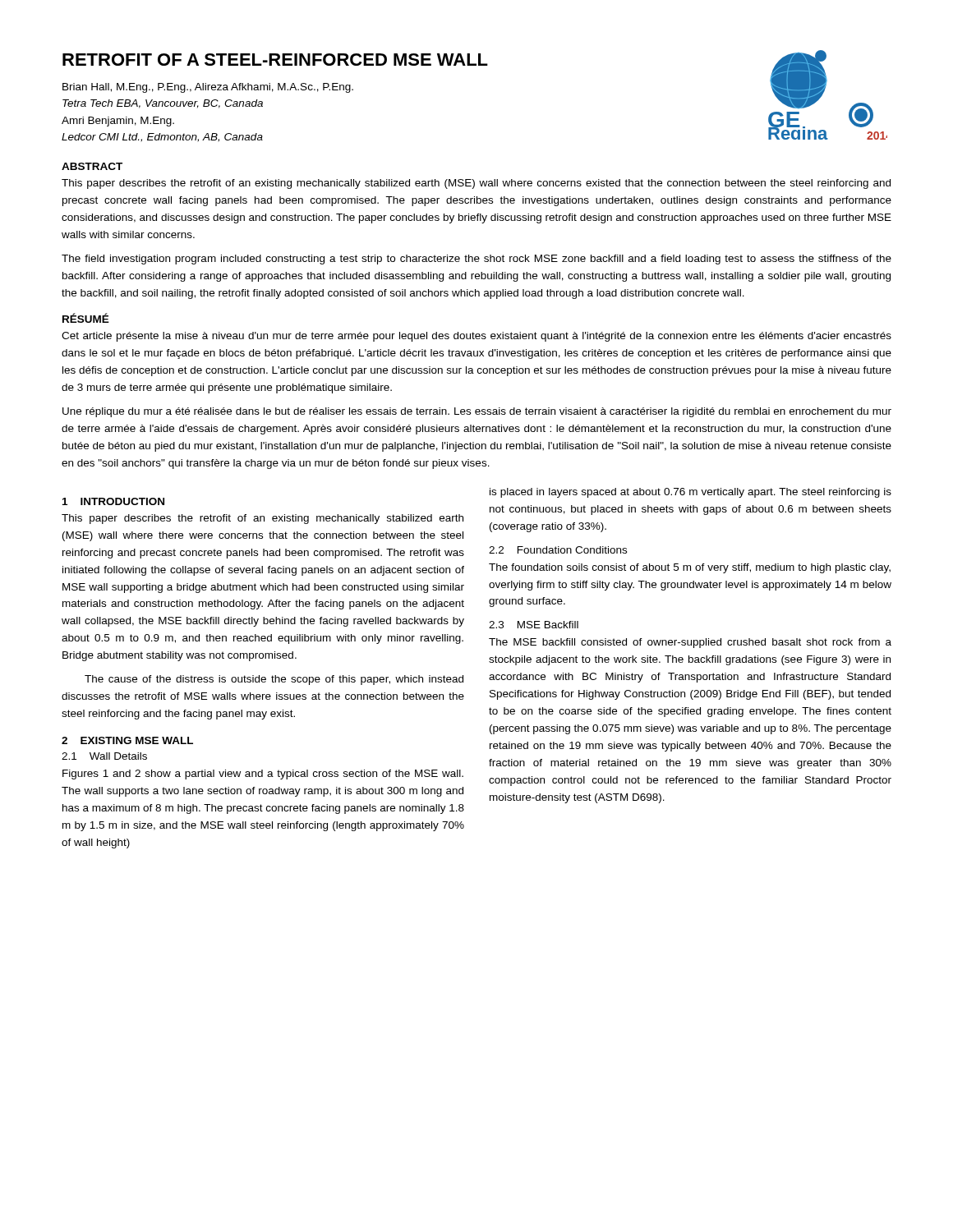This screenshot has height=1232, width=953.
Task: Select the section header containing "1 INTRODUCTION"
Action: tap(113, 501)
